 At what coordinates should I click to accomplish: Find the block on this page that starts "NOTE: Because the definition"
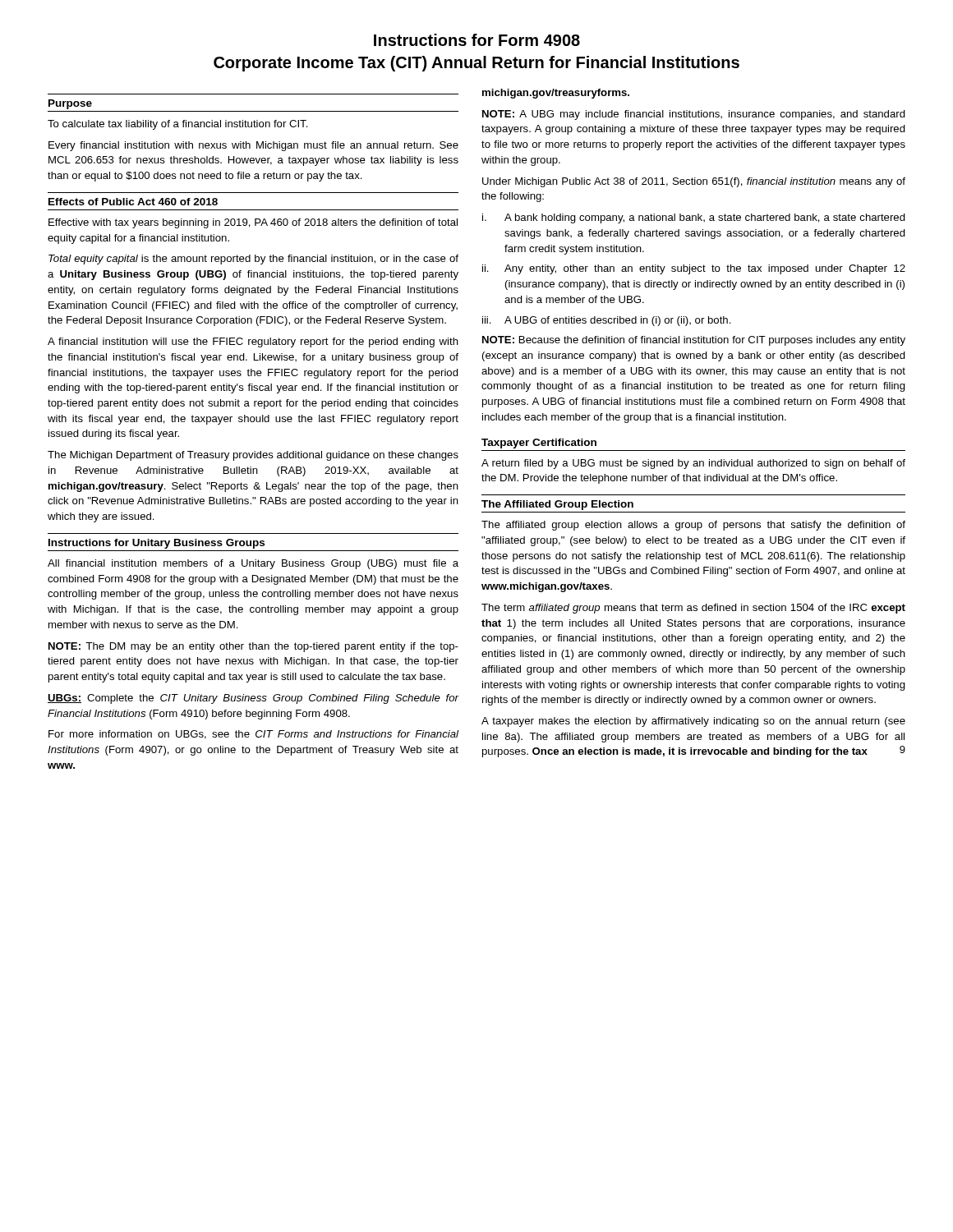point(693,379)
